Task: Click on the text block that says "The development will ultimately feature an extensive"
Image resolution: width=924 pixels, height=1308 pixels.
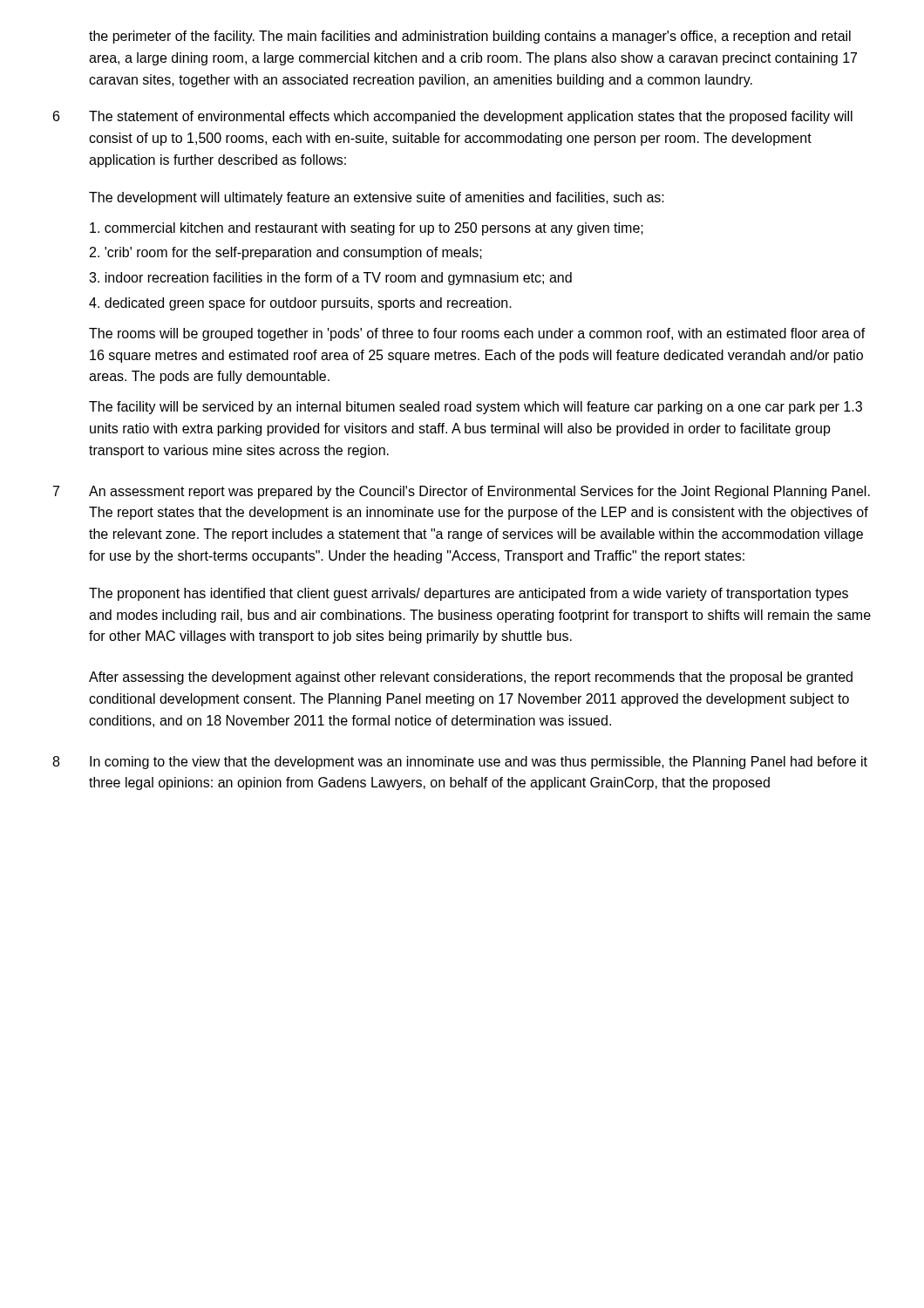Action: (x=377, y=197)
